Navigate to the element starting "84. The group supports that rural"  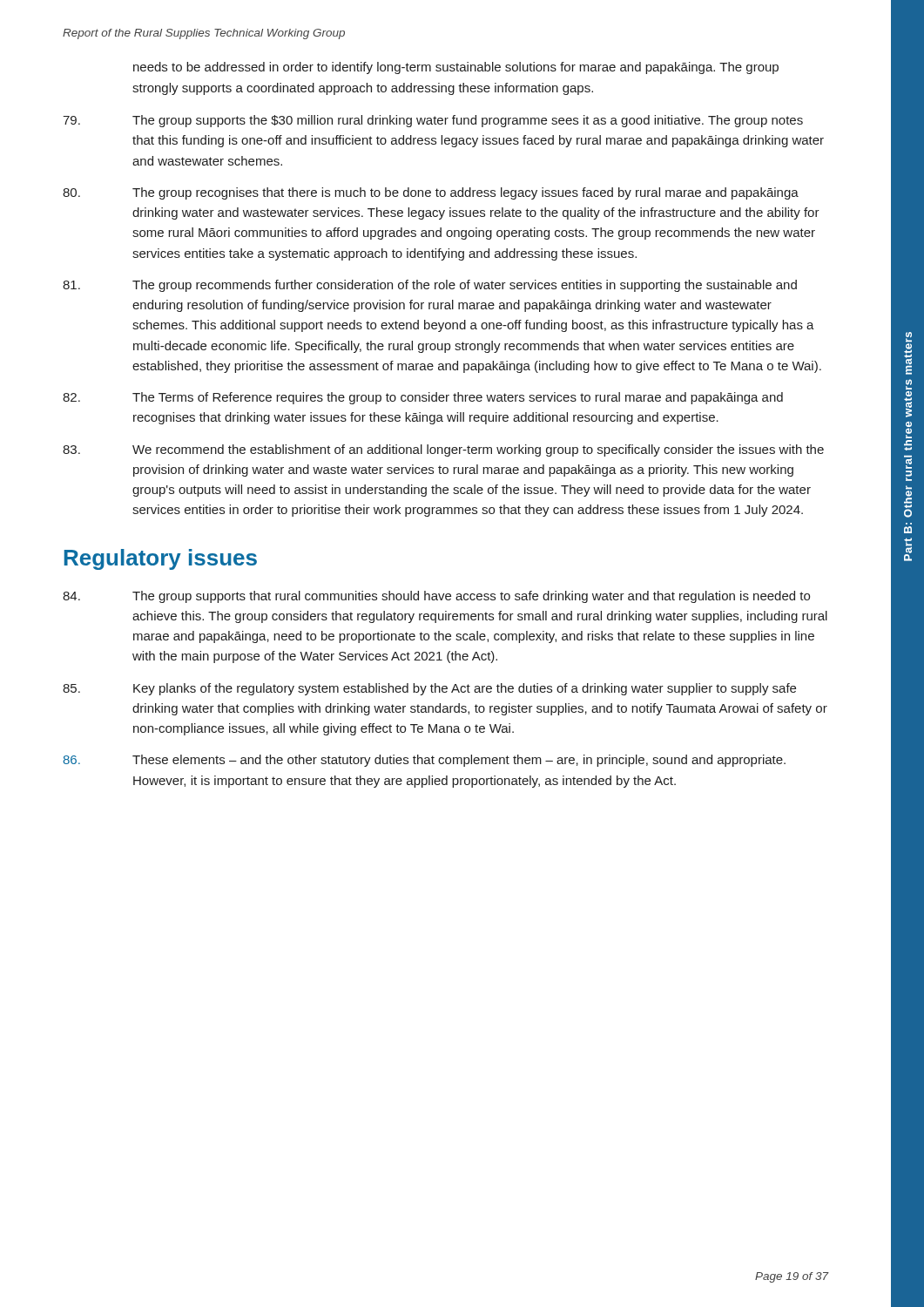point(445,626)
